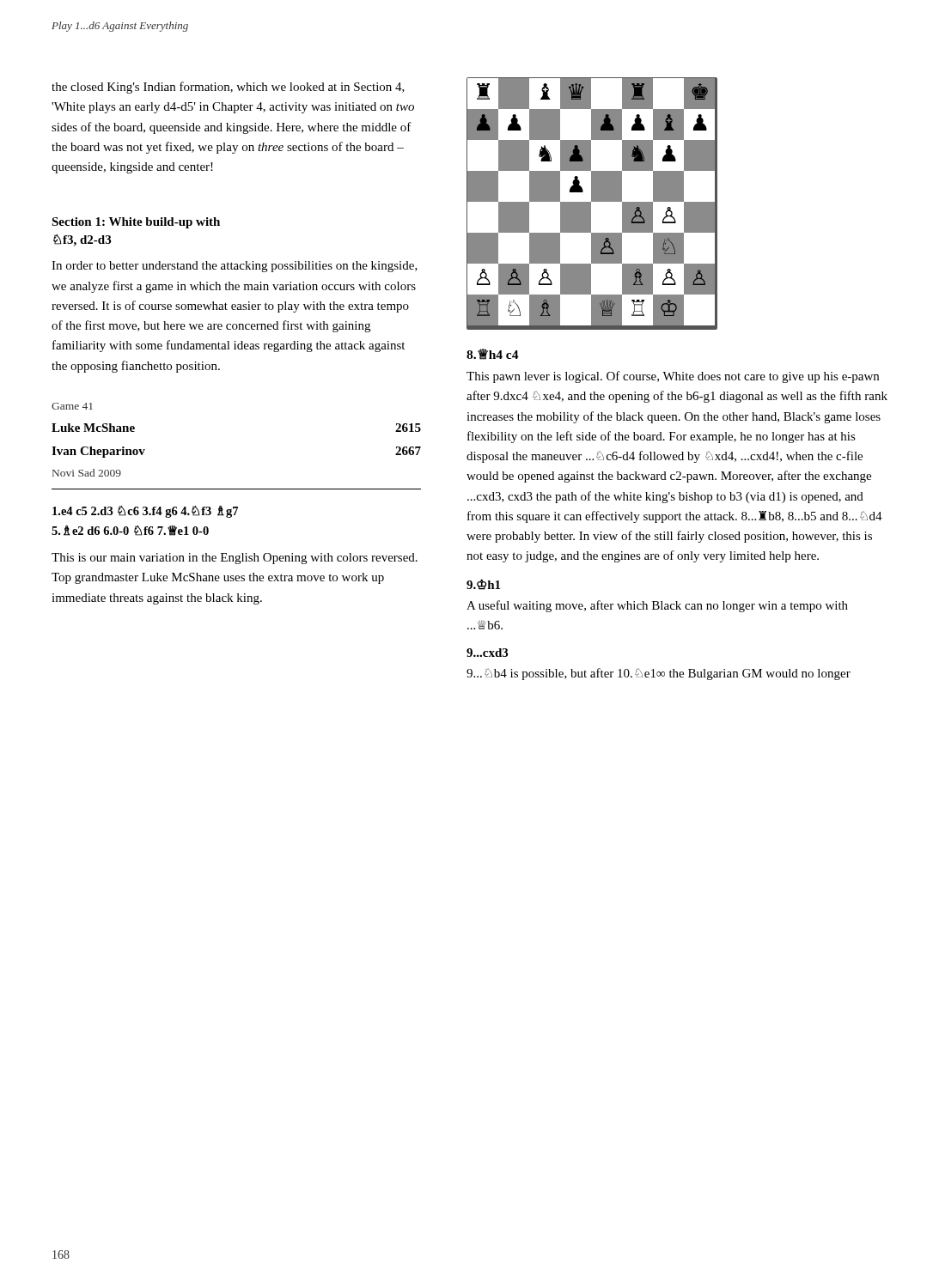Point to the block beginning "In order to better understand the"

pyautogui.click(x=235, y=315)
